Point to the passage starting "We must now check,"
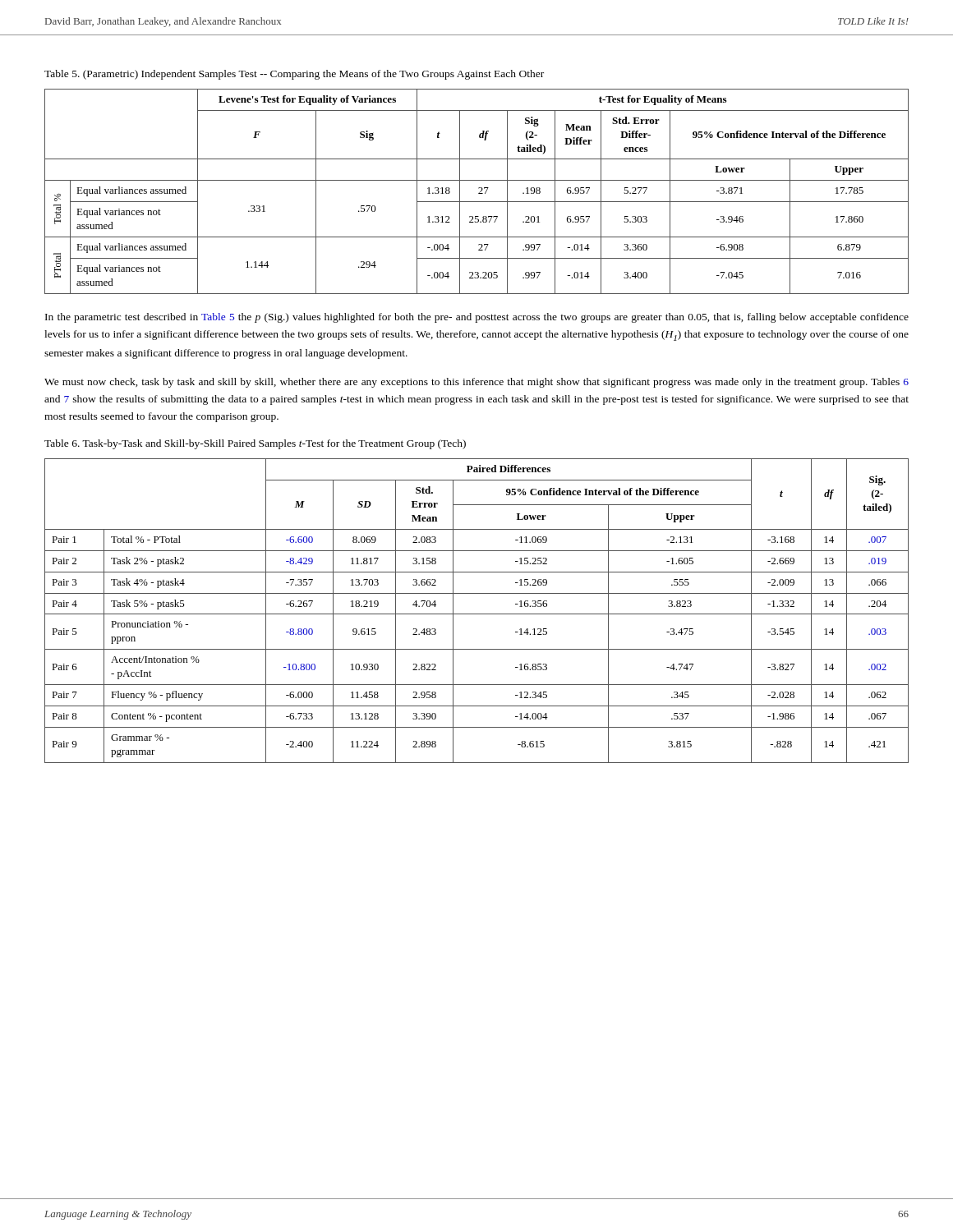 tap(476, 398)
